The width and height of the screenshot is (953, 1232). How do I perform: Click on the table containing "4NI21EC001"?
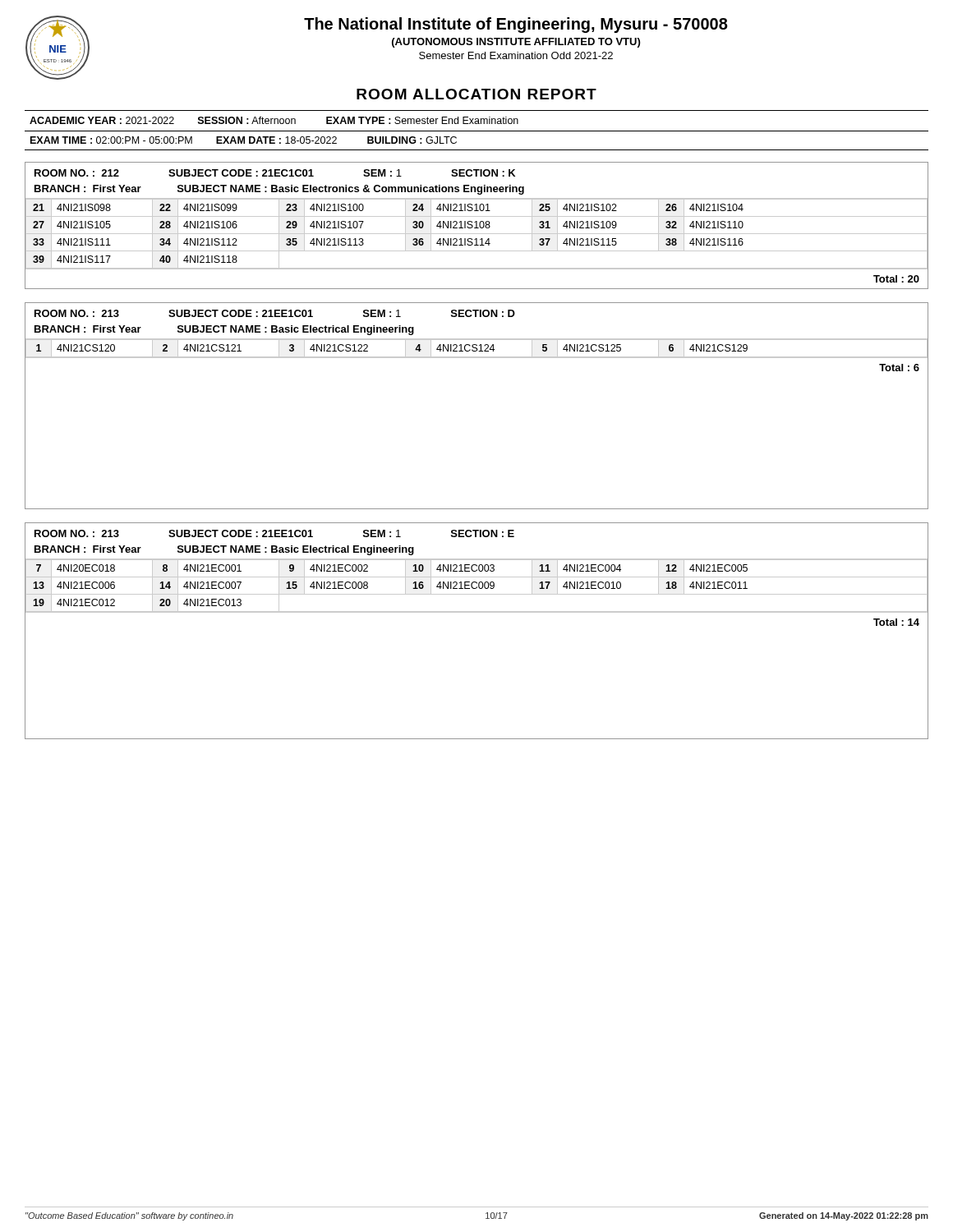pos(476,631)
